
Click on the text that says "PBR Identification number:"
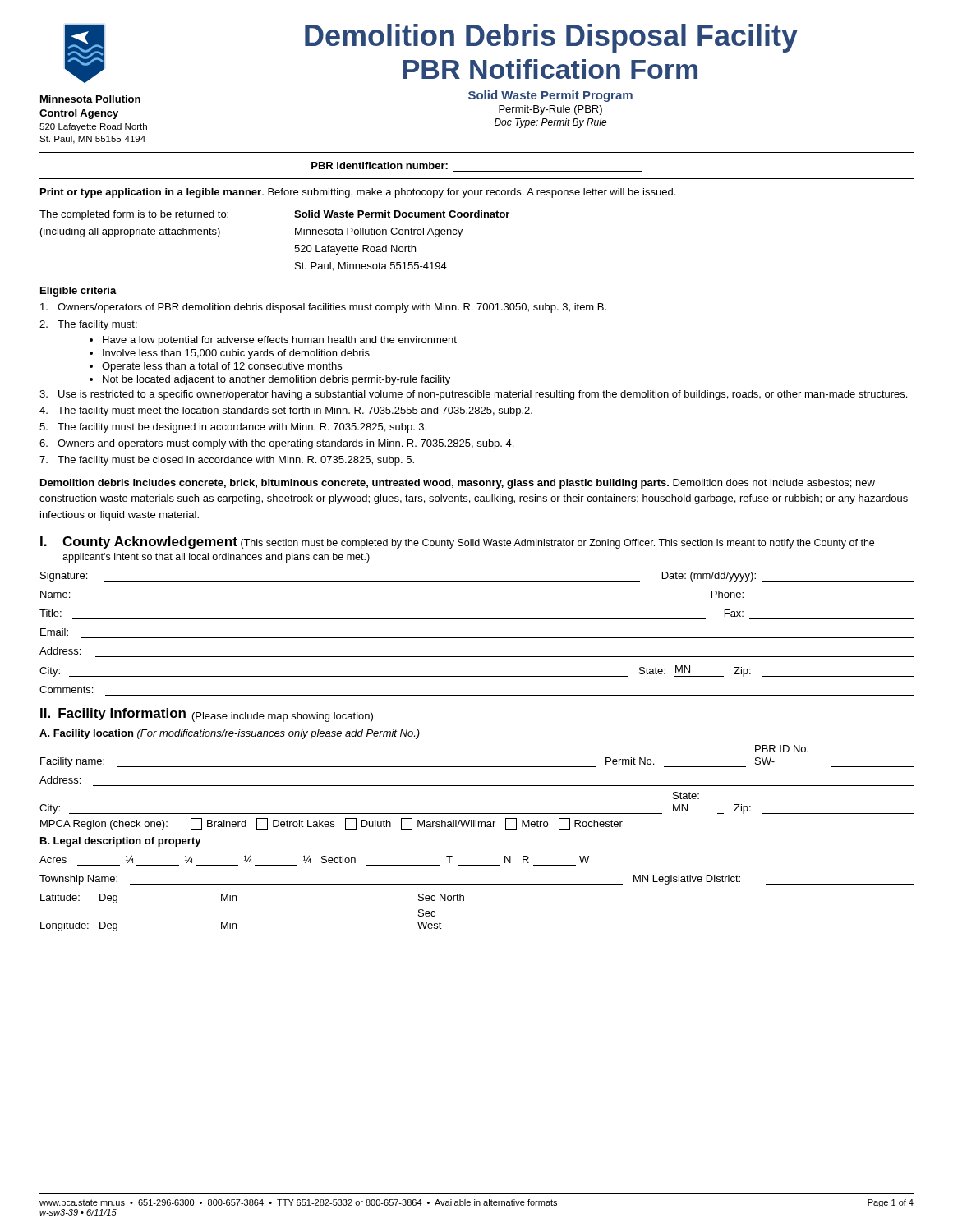pyautogui.click(x=476, y=164)
